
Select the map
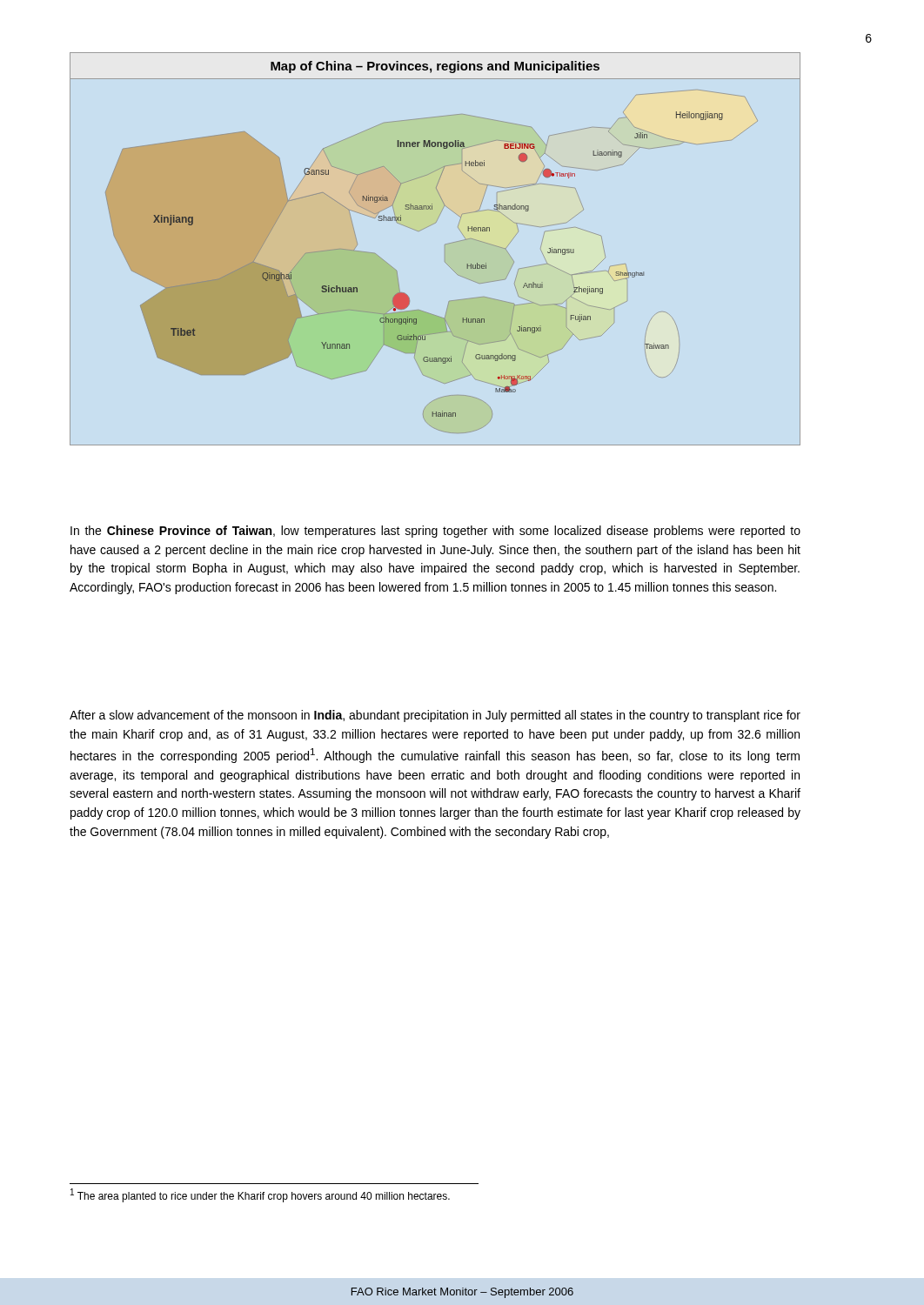(x=435, y=249)
